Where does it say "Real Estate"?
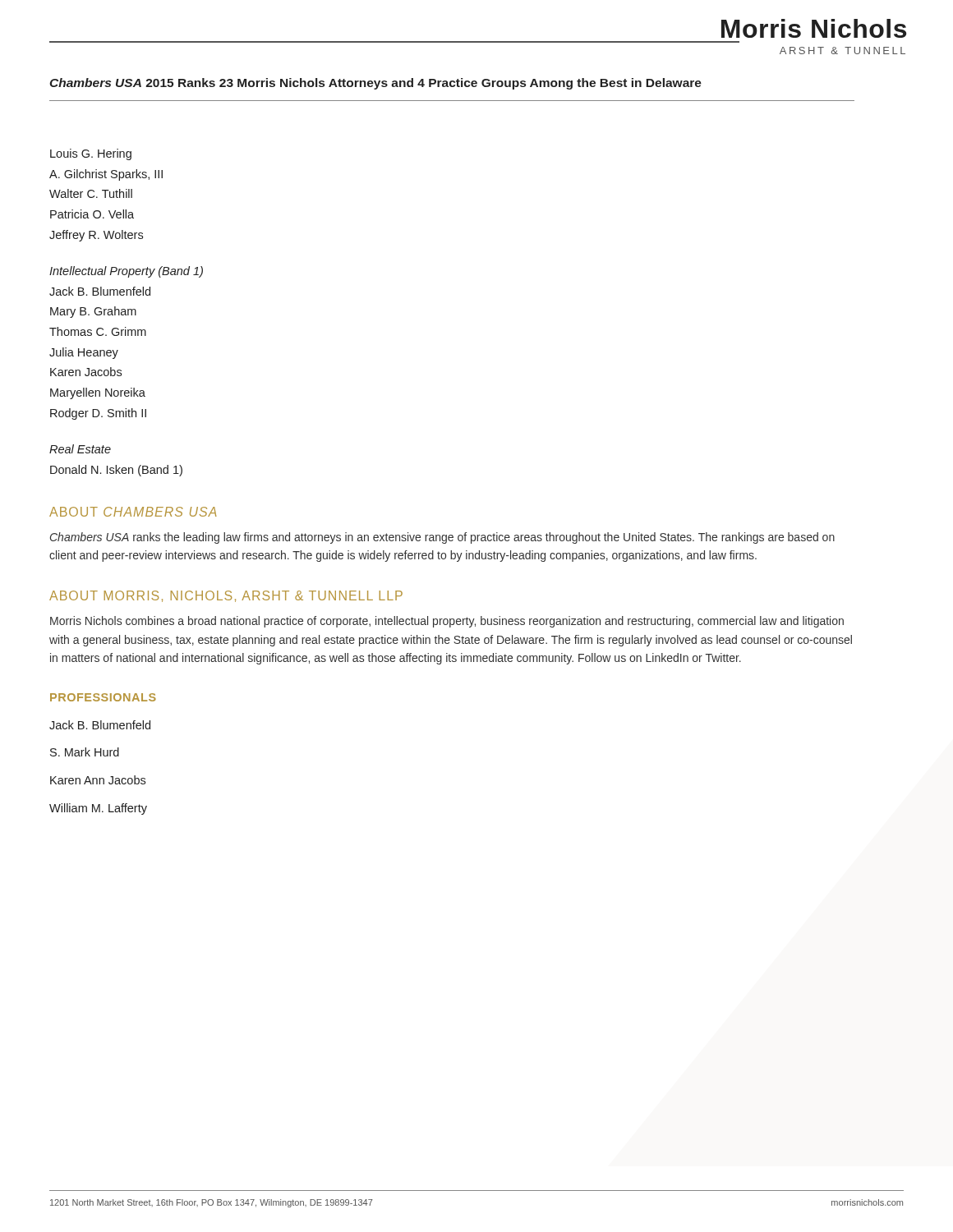 pyautogui.click(x=80, y=449)
